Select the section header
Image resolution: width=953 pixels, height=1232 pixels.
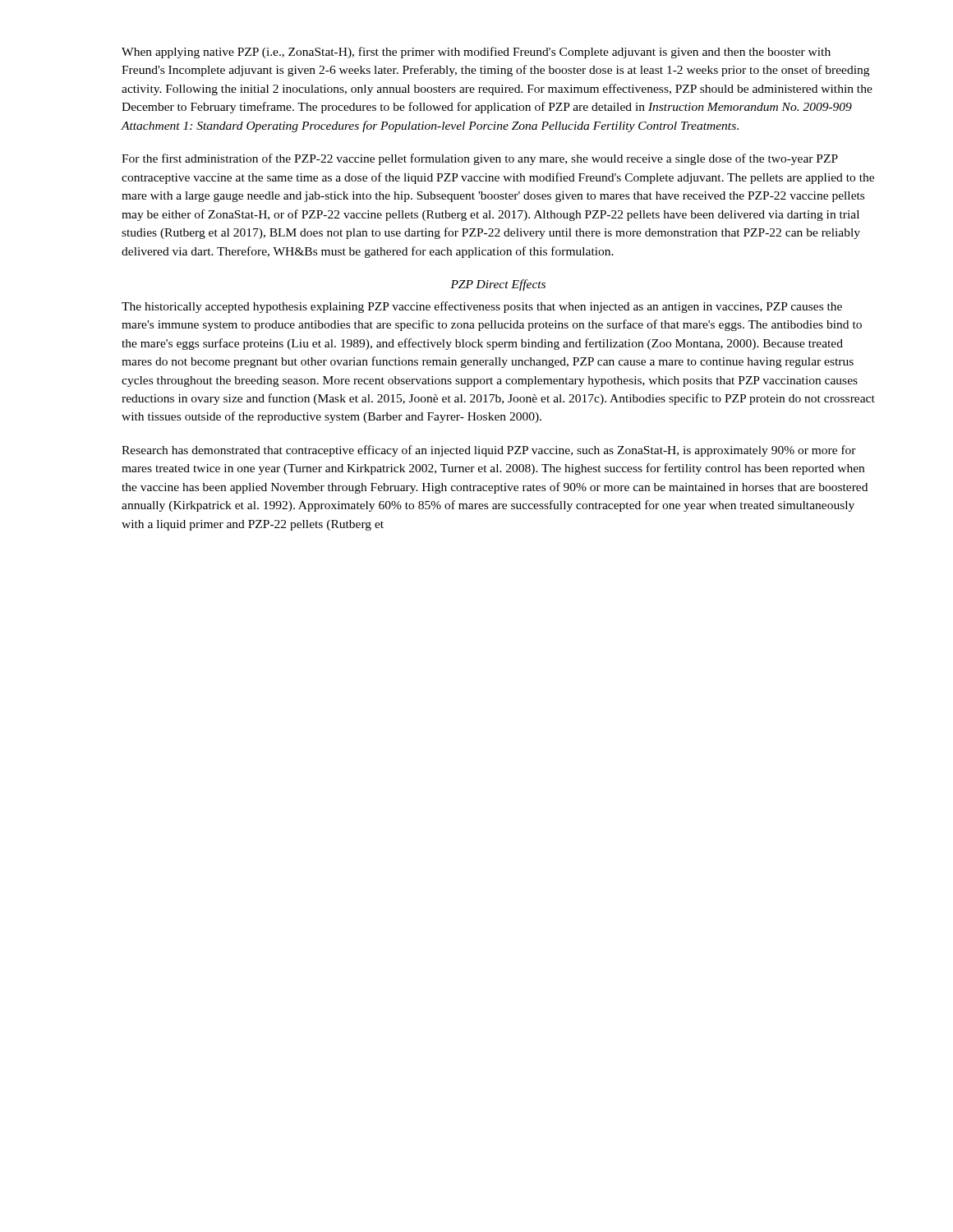coord(498,284)
